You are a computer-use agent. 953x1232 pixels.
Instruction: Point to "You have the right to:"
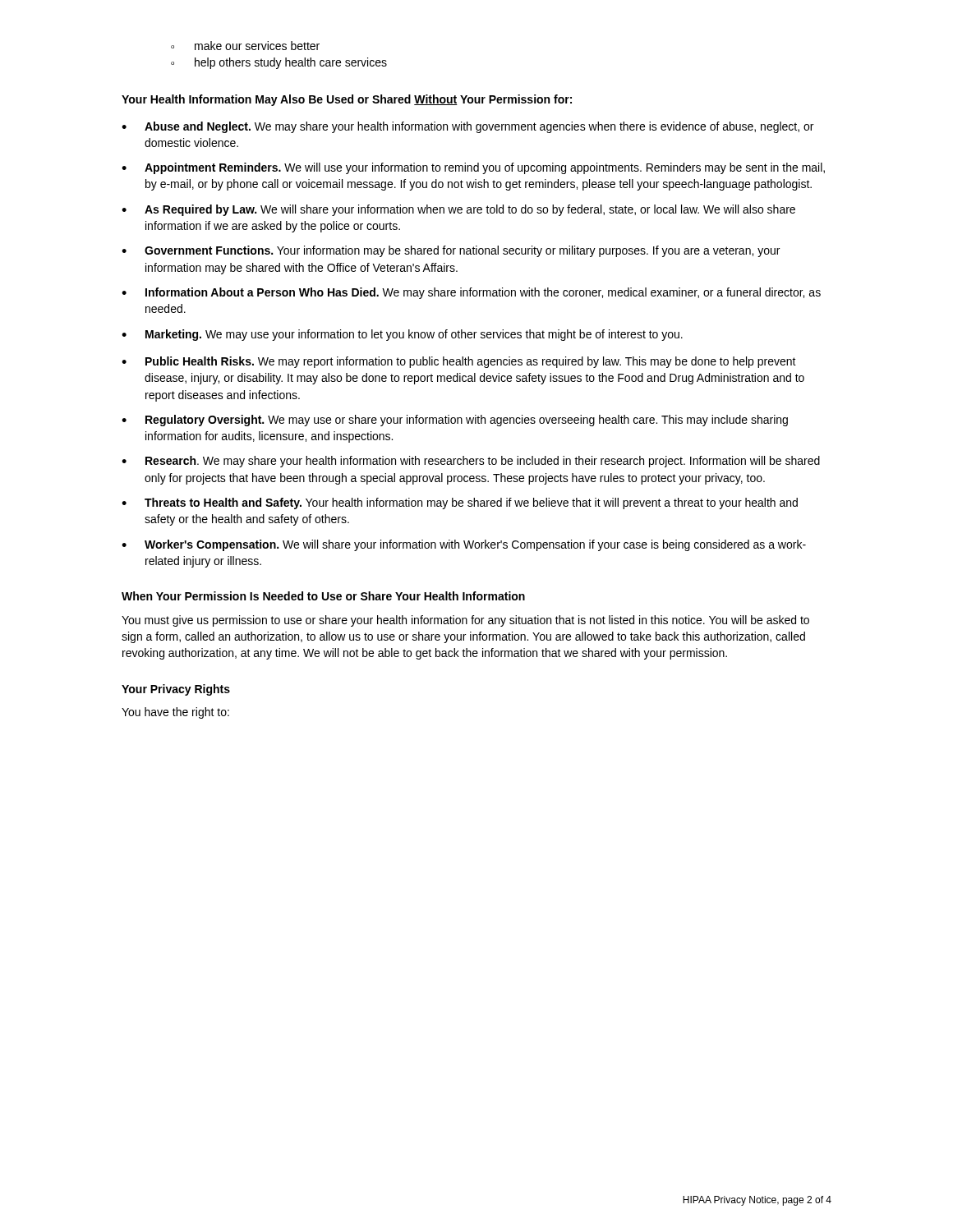tap(176, 712)
